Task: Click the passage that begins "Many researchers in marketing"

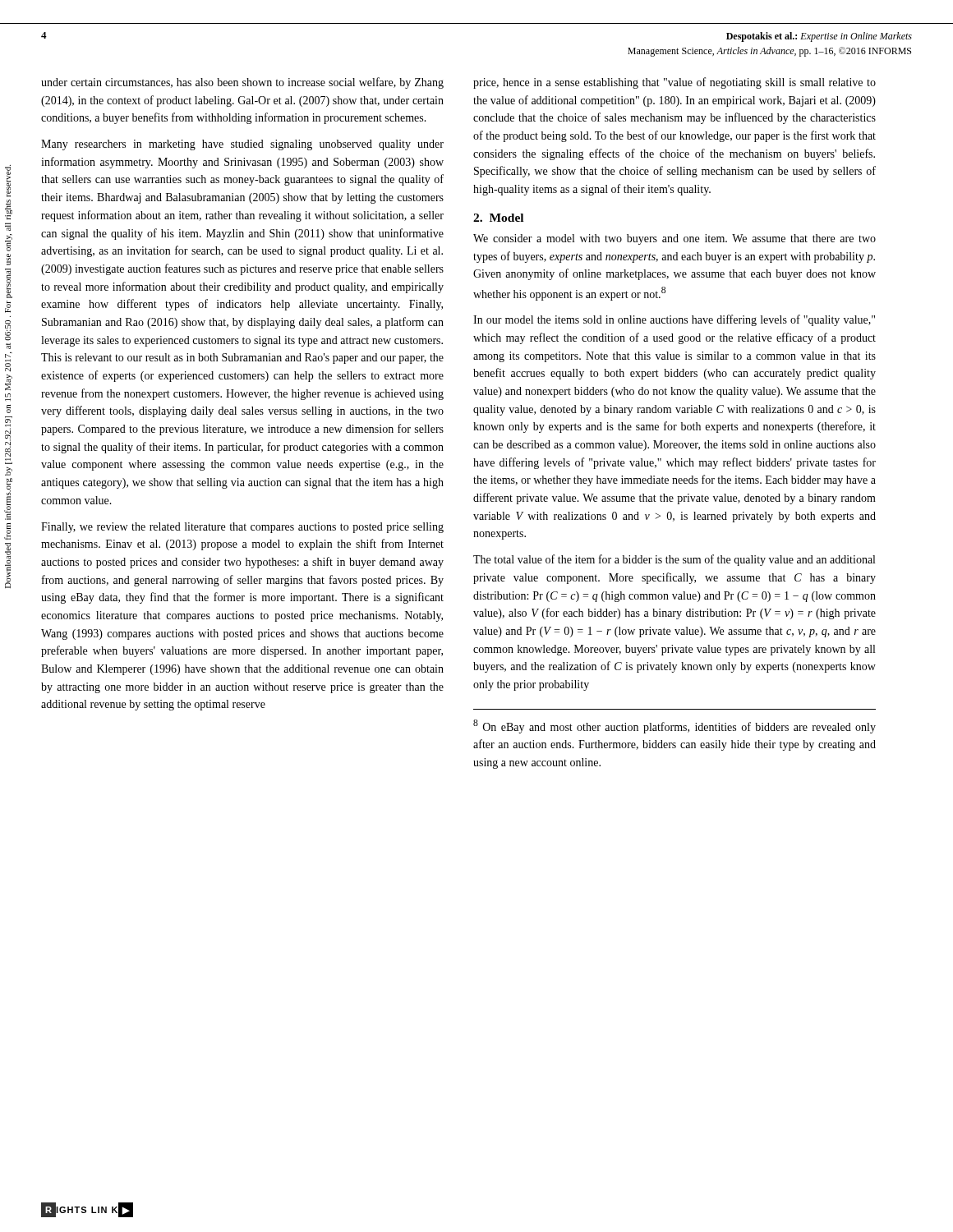Action: [242, 323]
